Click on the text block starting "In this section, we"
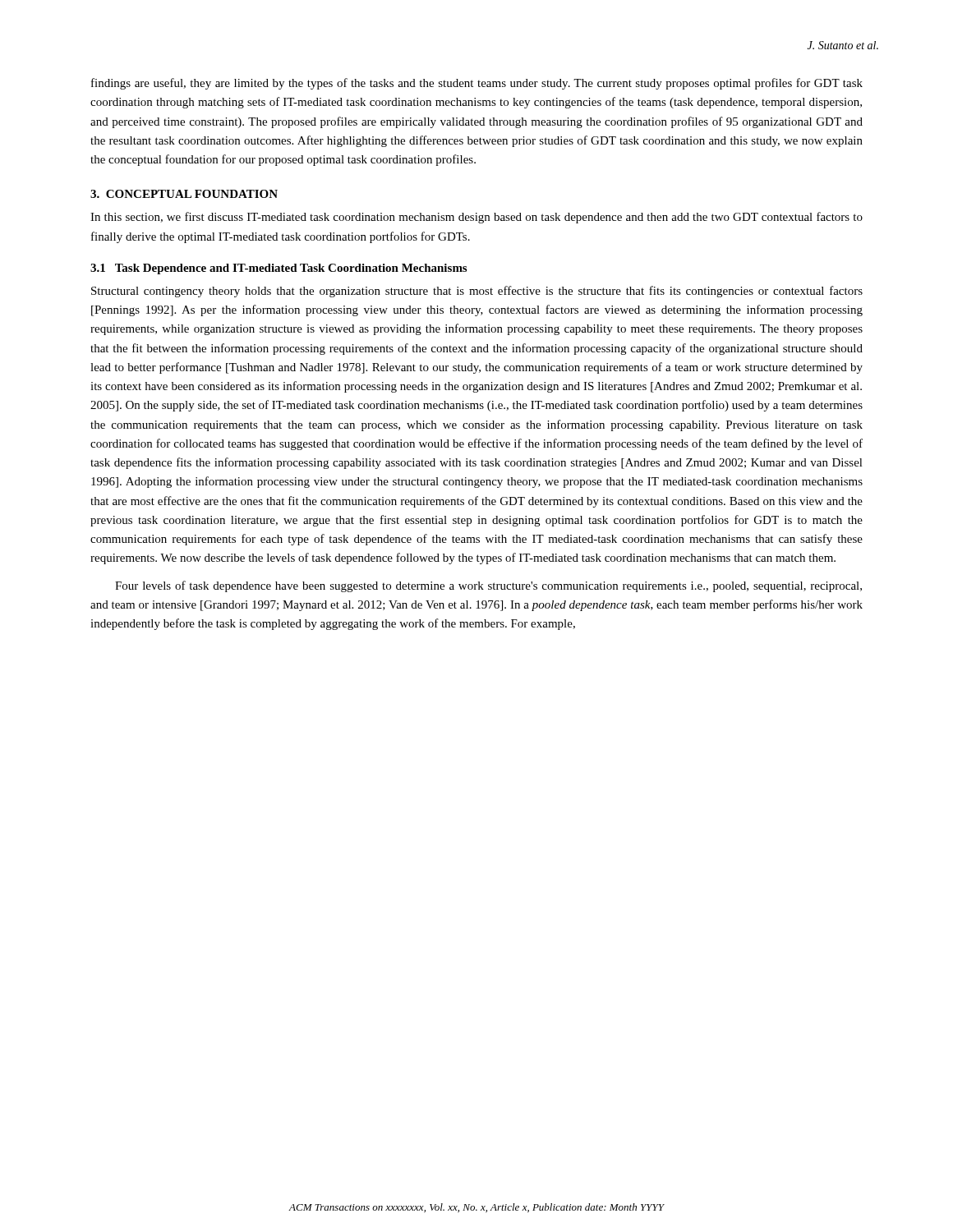Screen dimensions: 1232x953 [x=476, y=227]
